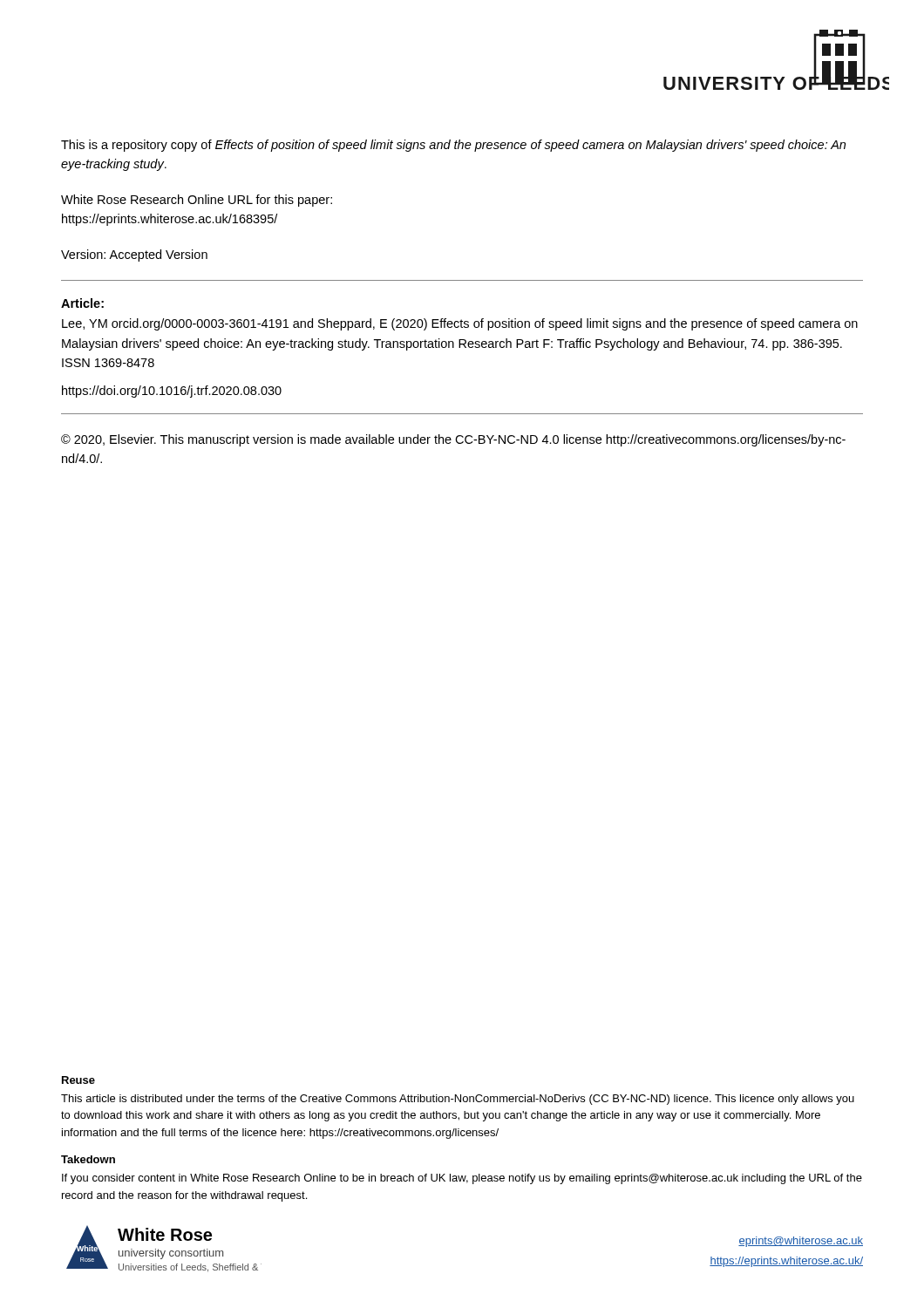The width and height of the screenshot is (924, 1308).
Task: Point to the block beginning "White Rose Research Online URL"
Action: pyautogui.click(x=197, y=209)
